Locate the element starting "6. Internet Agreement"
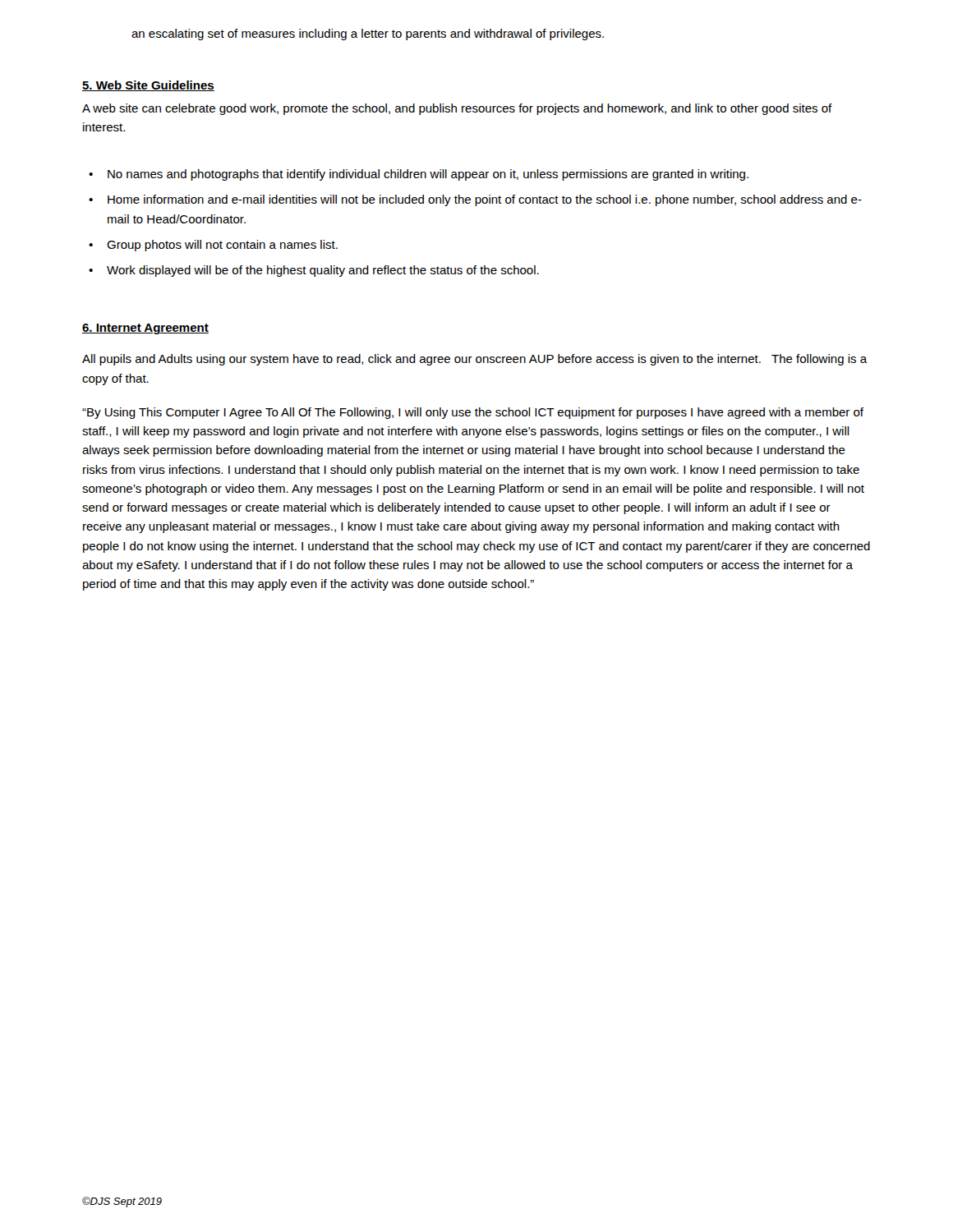This screenshot has height=1232, width=953. [x=145, y=329]
